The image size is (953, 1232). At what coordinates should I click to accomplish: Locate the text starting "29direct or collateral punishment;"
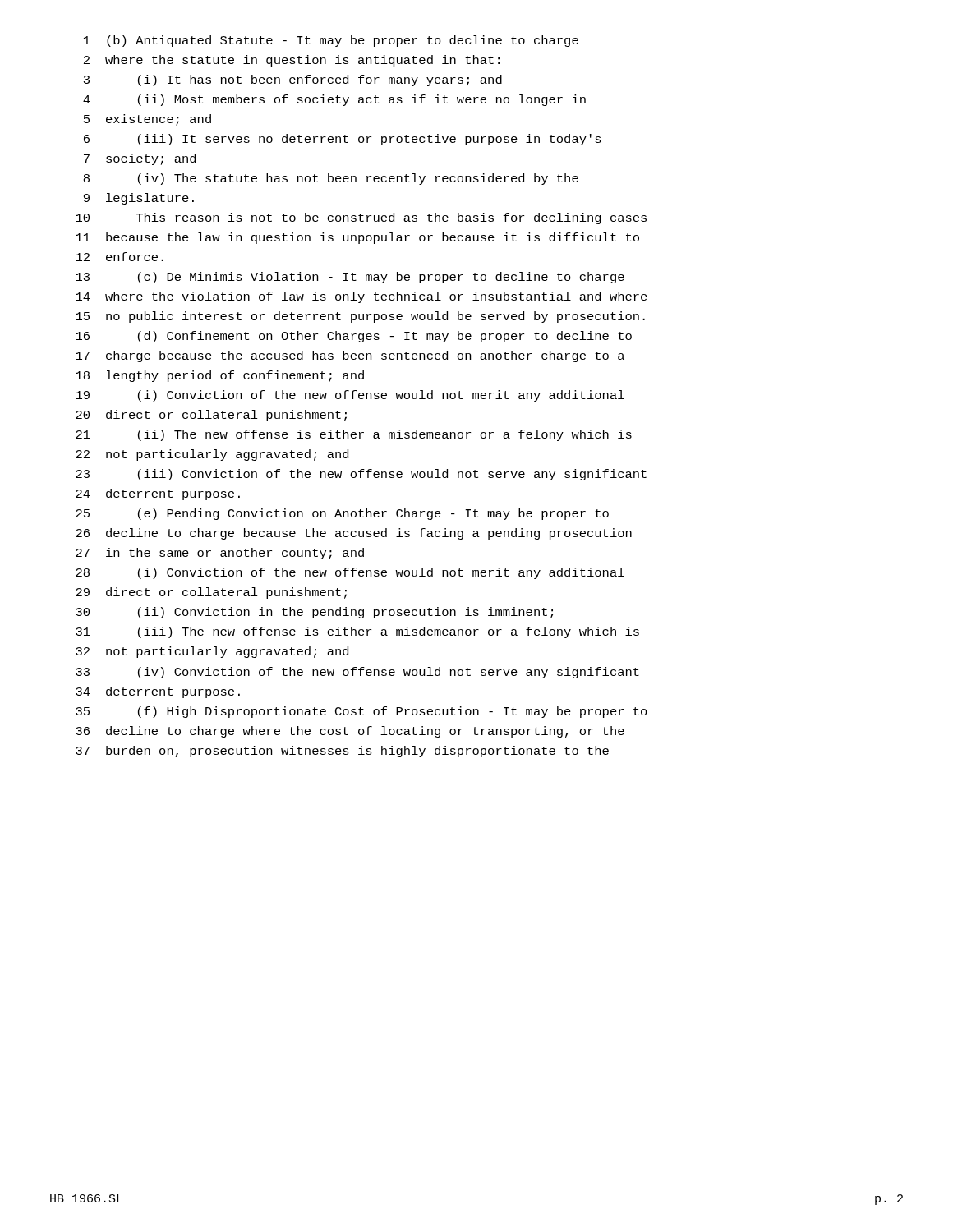click(x=211, y=593)
